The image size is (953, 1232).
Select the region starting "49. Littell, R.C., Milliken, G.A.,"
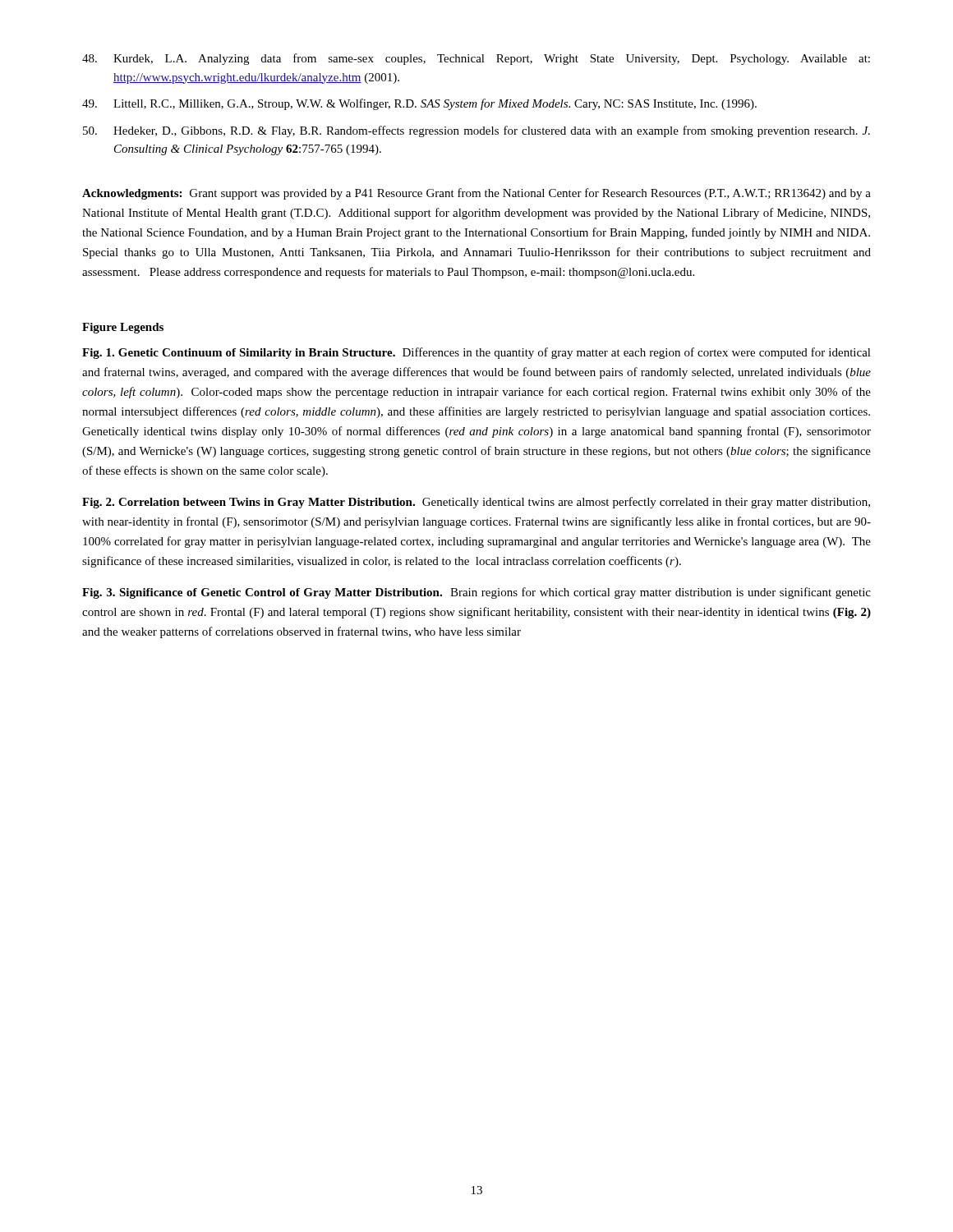click(x=476, y=104)
